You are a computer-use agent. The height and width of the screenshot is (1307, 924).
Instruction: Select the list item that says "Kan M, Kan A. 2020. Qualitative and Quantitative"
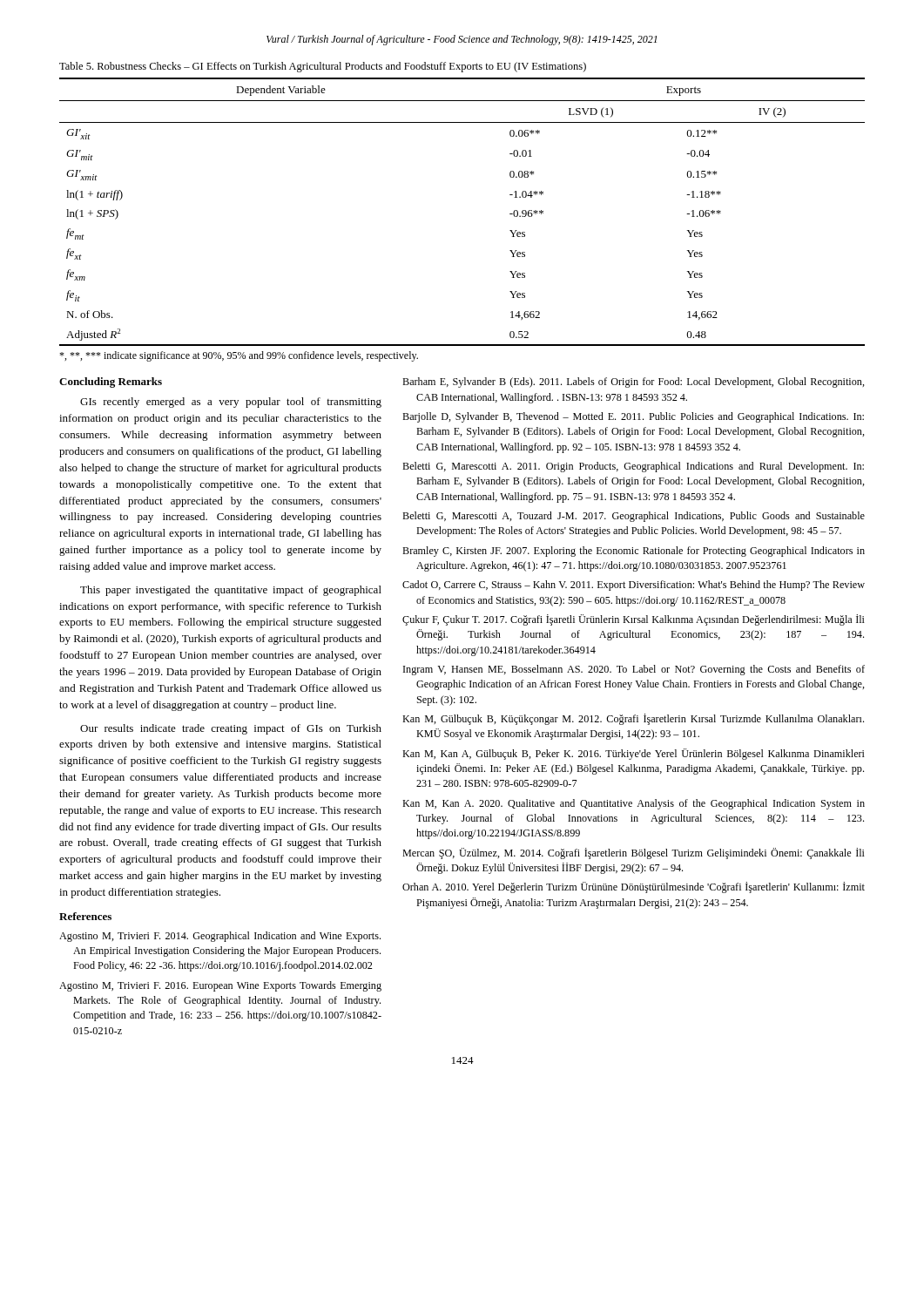point(634,818)
